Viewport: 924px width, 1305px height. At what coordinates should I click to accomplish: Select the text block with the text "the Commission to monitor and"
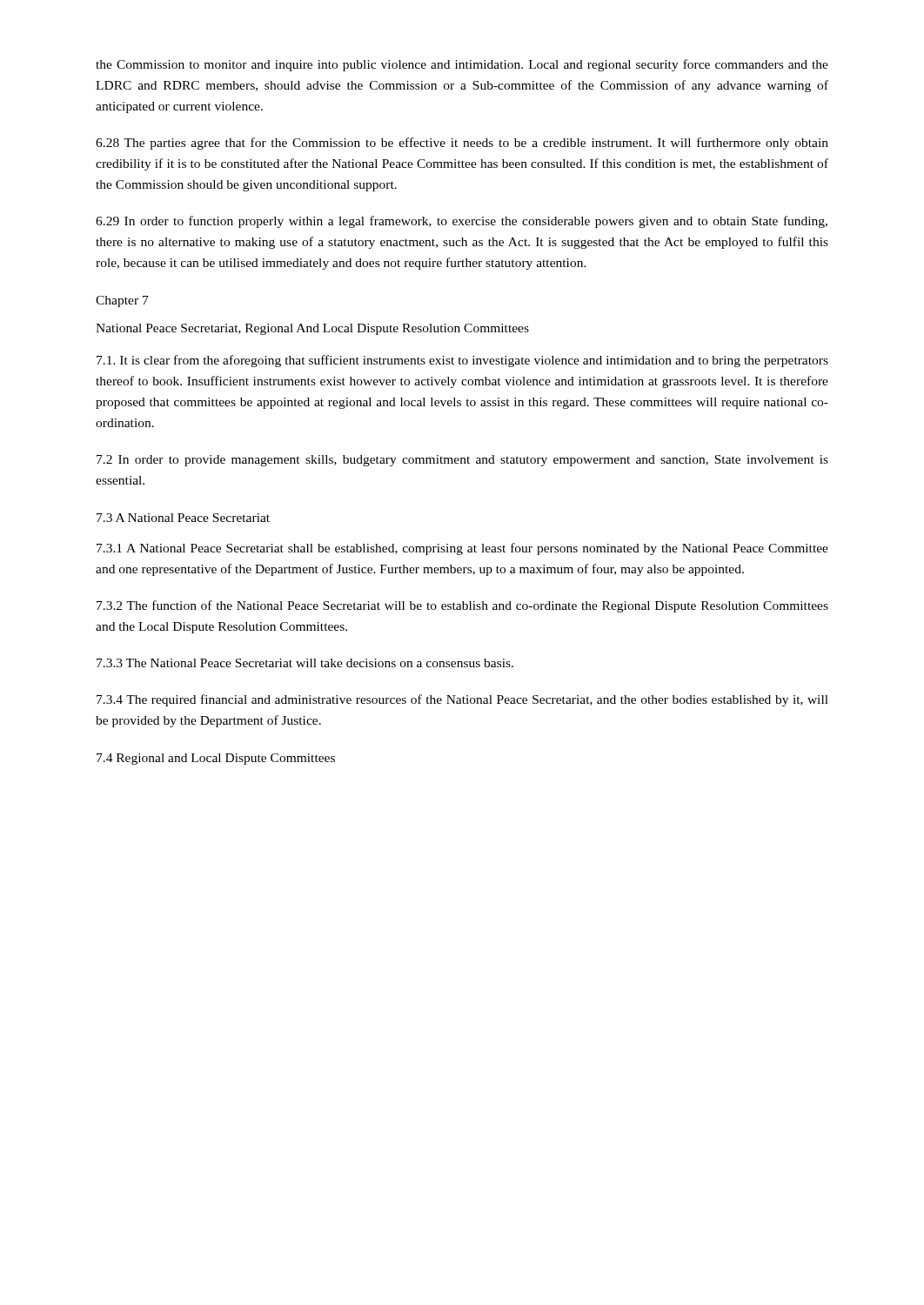point(462,85)
